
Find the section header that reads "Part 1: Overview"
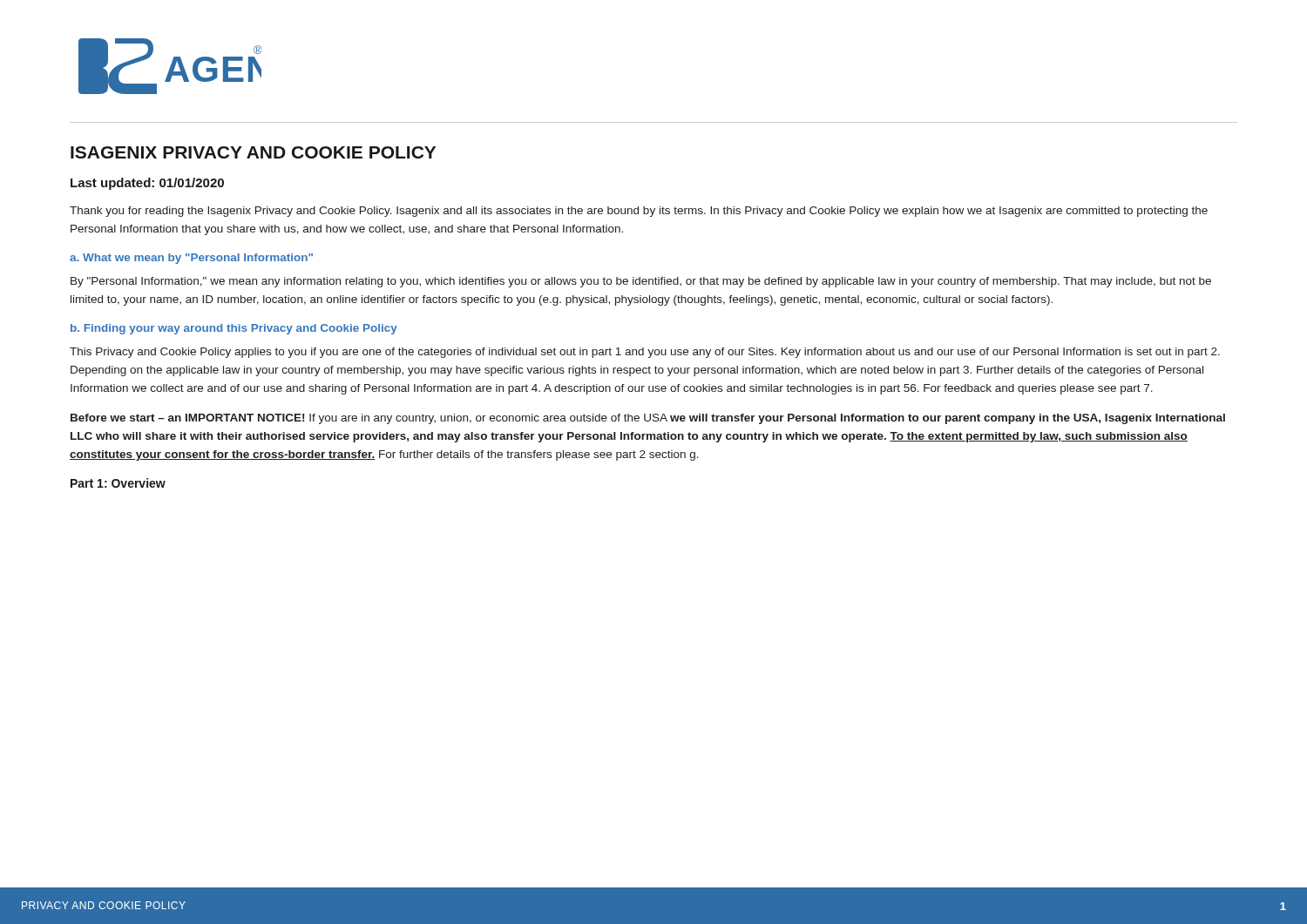pos(117,484)
